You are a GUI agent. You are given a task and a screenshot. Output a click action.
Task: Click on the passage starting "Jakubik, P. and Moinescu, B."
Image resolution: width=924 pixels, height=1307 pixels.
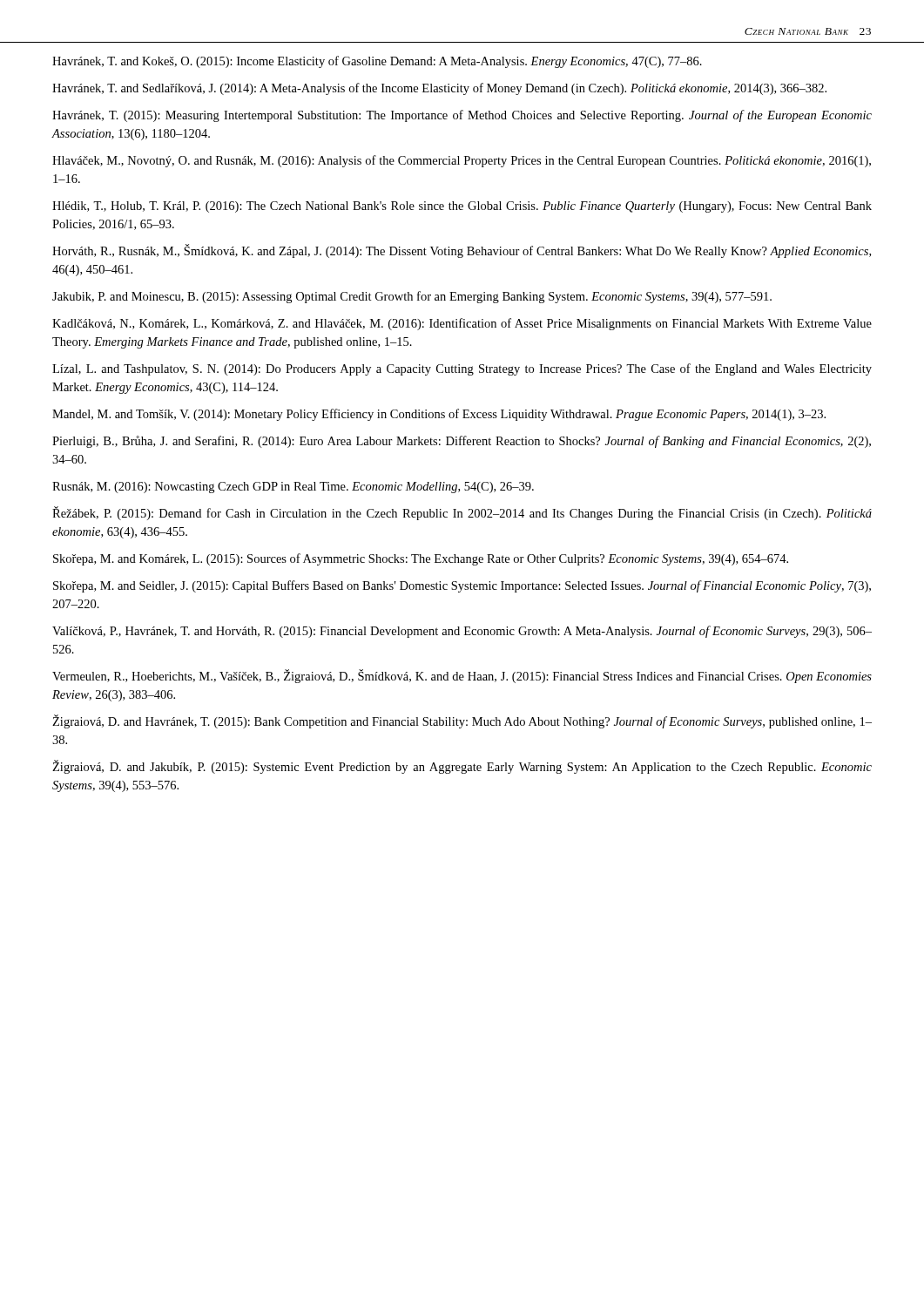(x=412, y=296)
